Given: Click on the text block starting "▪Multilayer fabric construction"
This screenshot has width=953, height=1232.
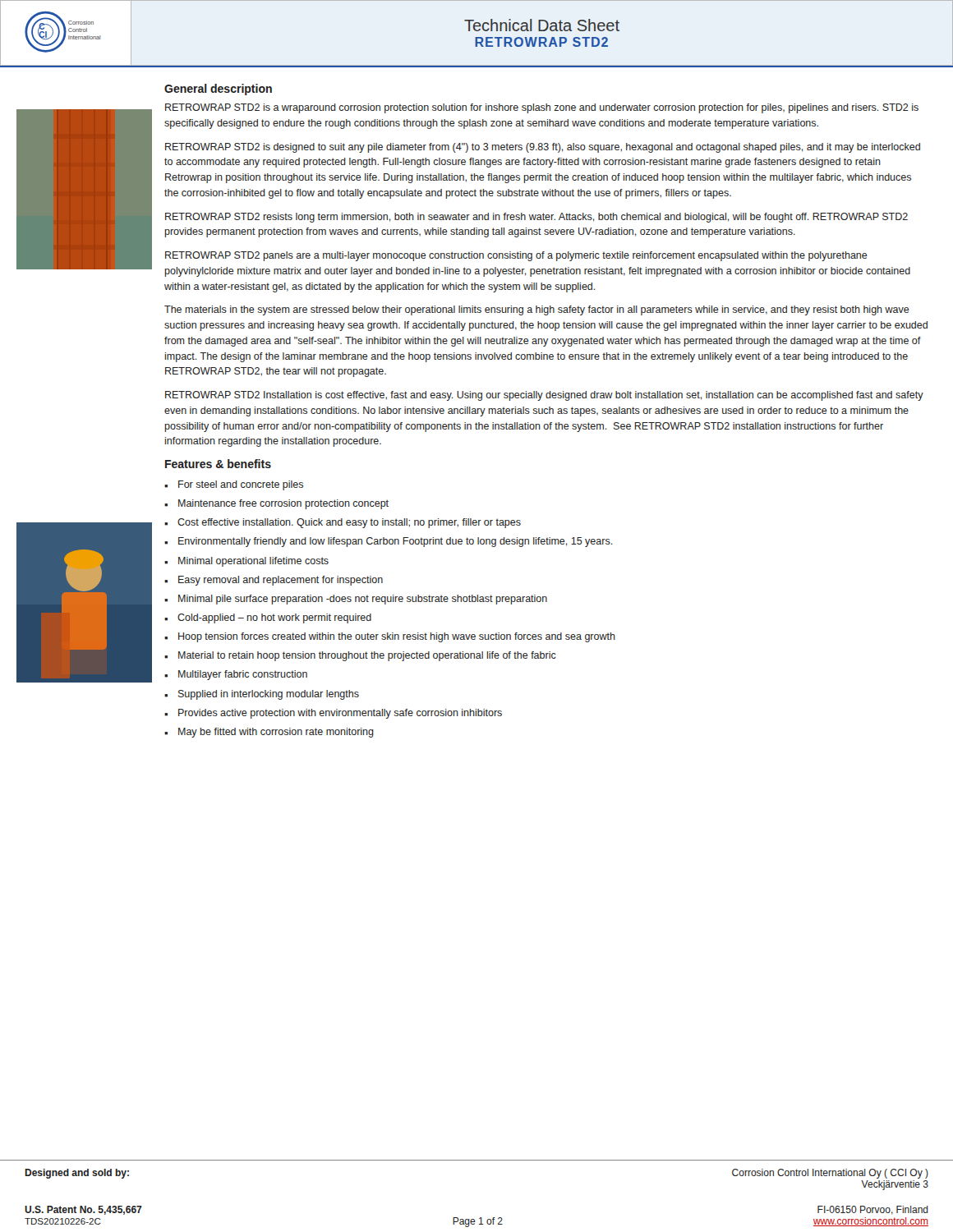Looking at the screenshot, I should point(236,676).
